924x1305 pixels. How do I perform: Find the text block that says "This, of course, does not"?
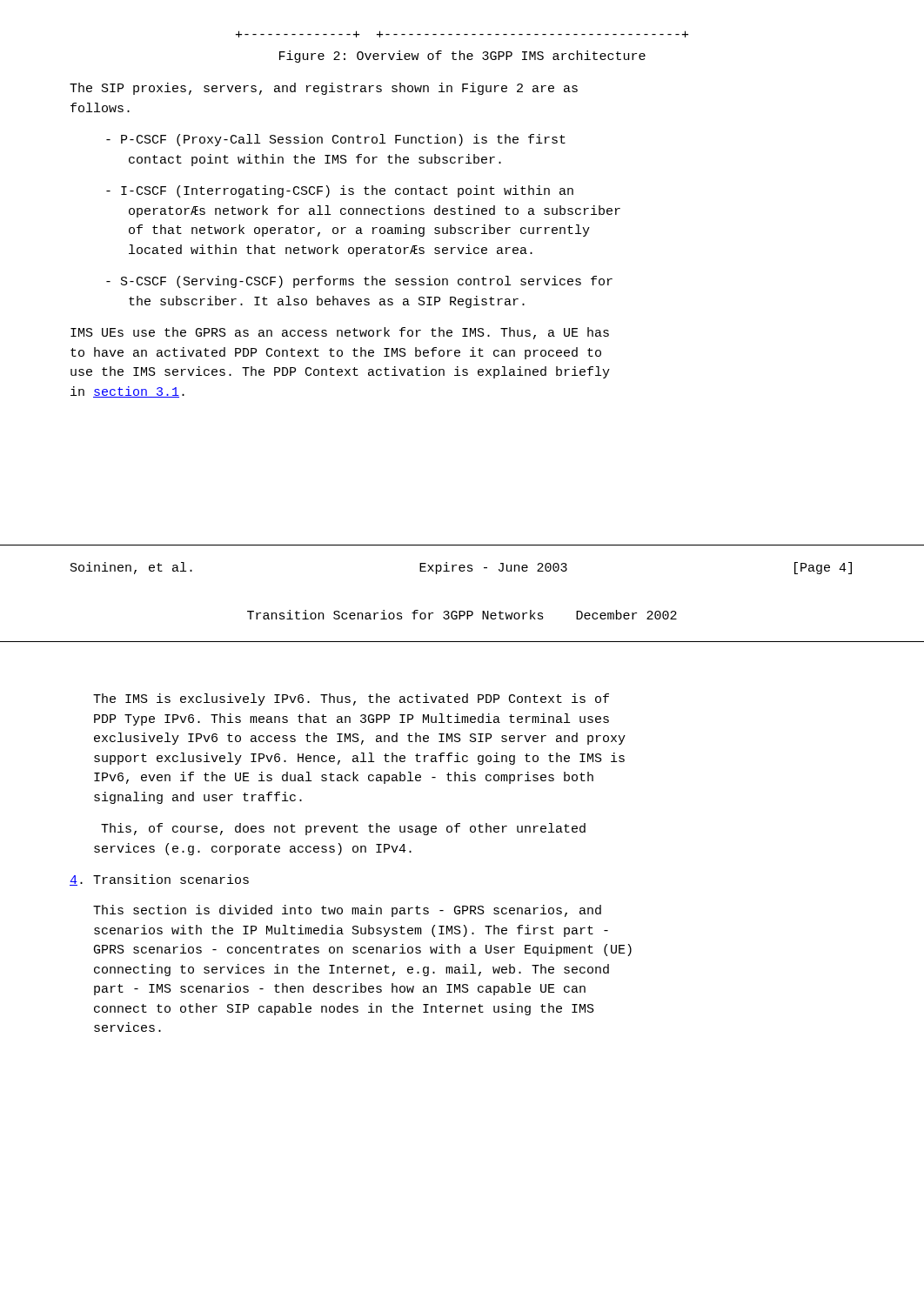click(x=328, y=839)
